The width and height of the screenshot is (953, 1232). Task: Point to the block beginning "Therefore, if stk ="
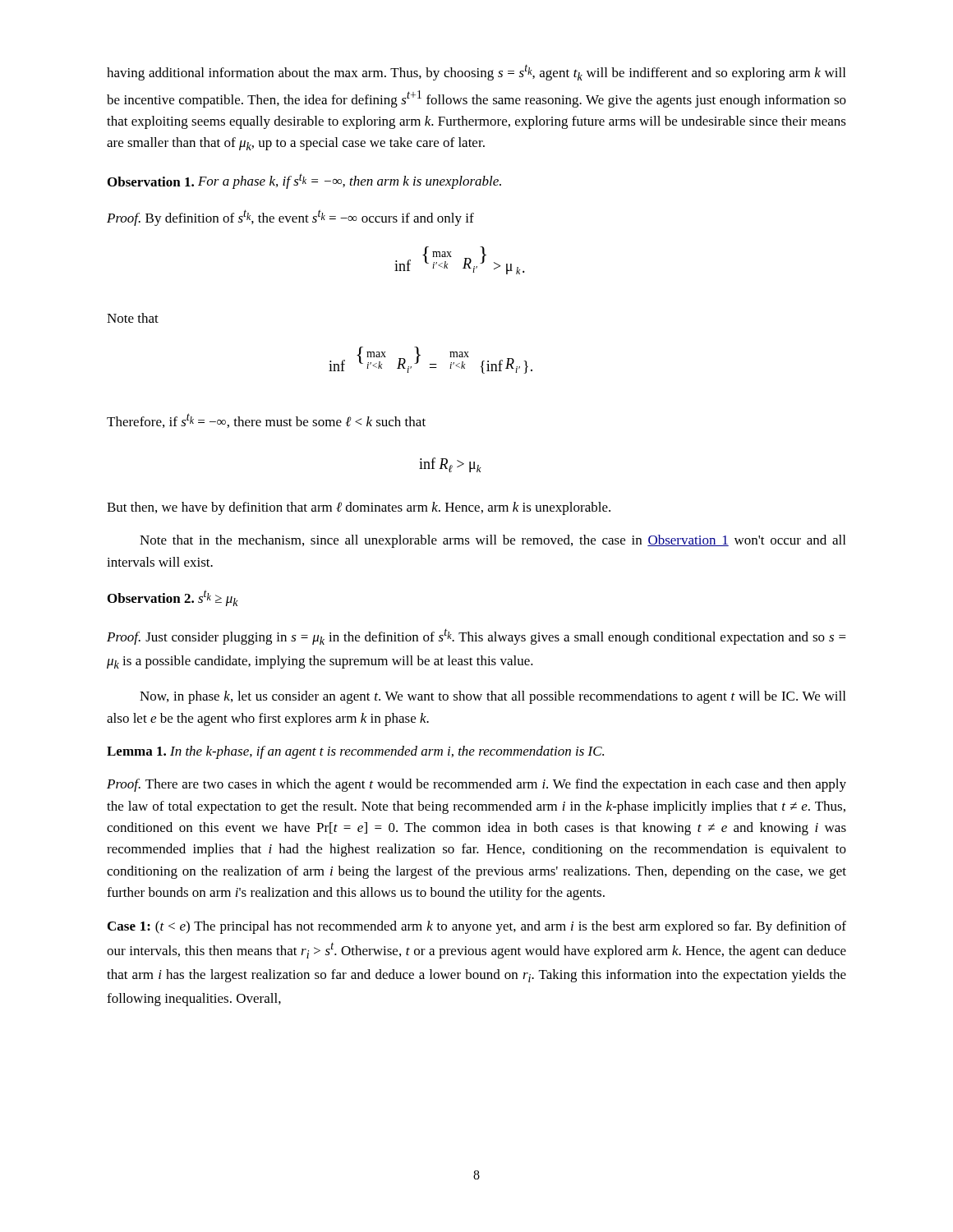pyautogui.click(x=266, y=421)
